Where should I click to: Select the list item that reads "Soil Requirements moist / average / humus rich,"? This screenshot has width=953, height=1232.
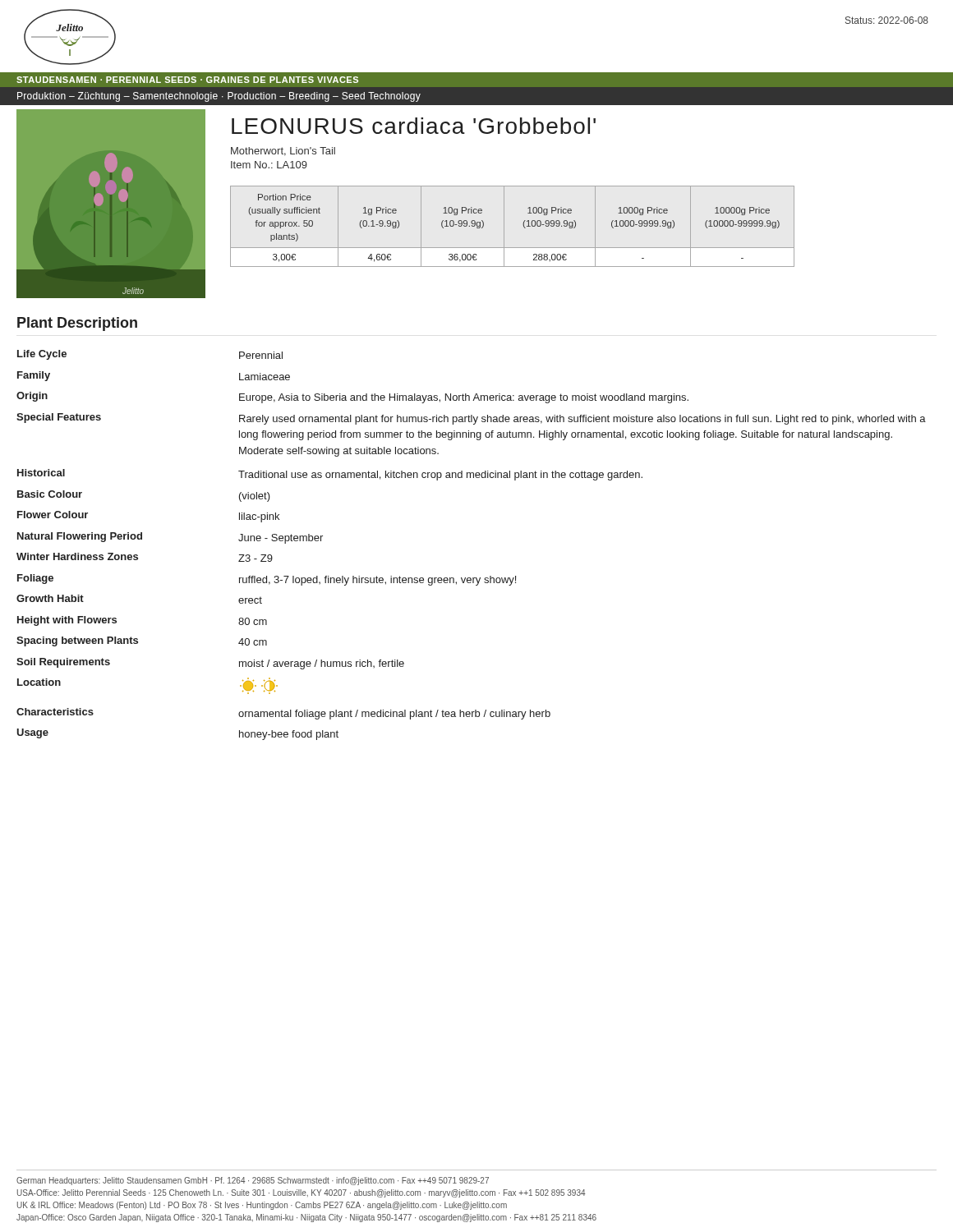(62, 664)
